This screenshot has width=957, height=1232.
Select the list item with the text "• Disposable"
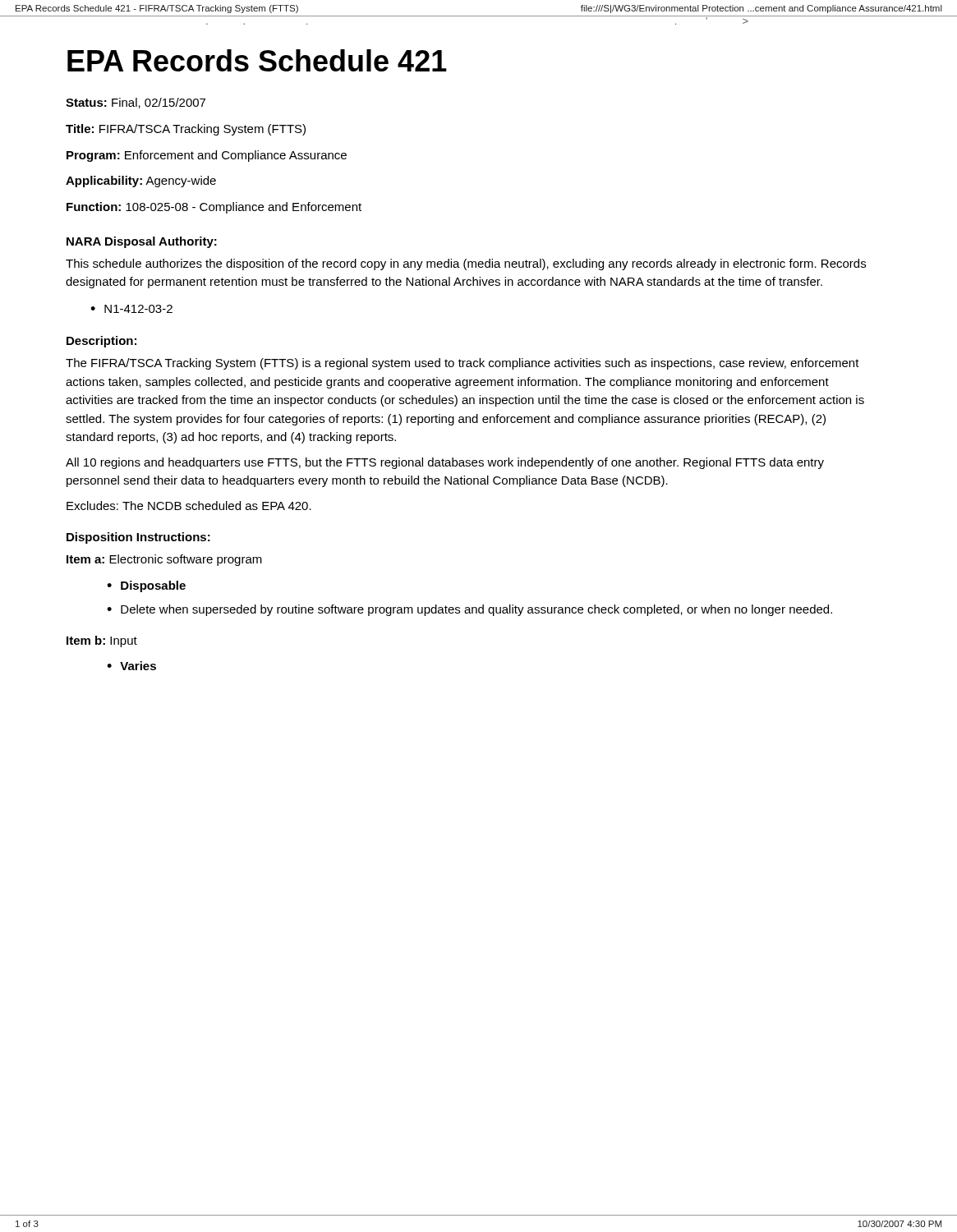click(x=146, y=586)
